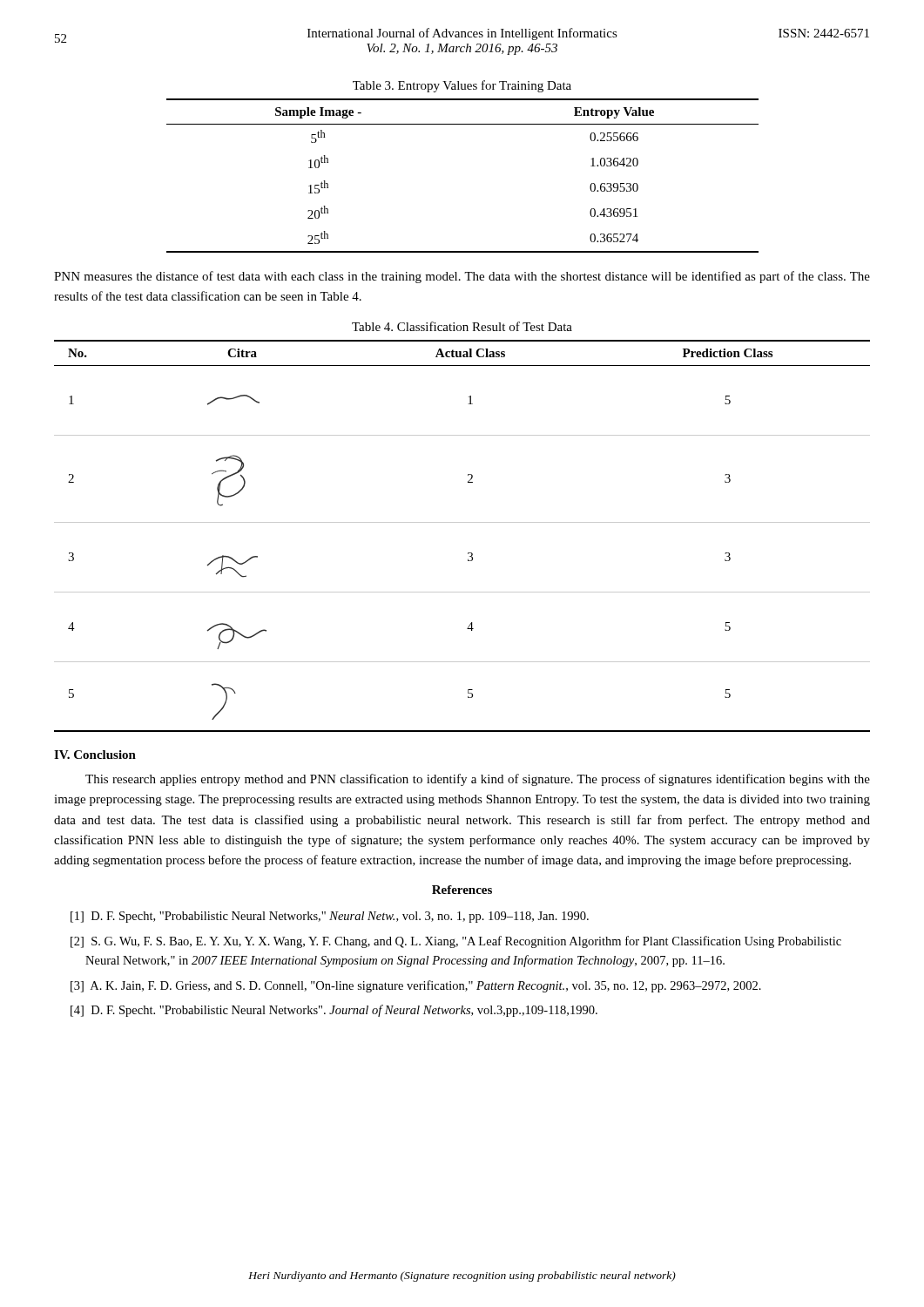
Task: Click on the caption that reads "Table 4. Classification"
Action: pyautogui.click(x=462, y=326)
